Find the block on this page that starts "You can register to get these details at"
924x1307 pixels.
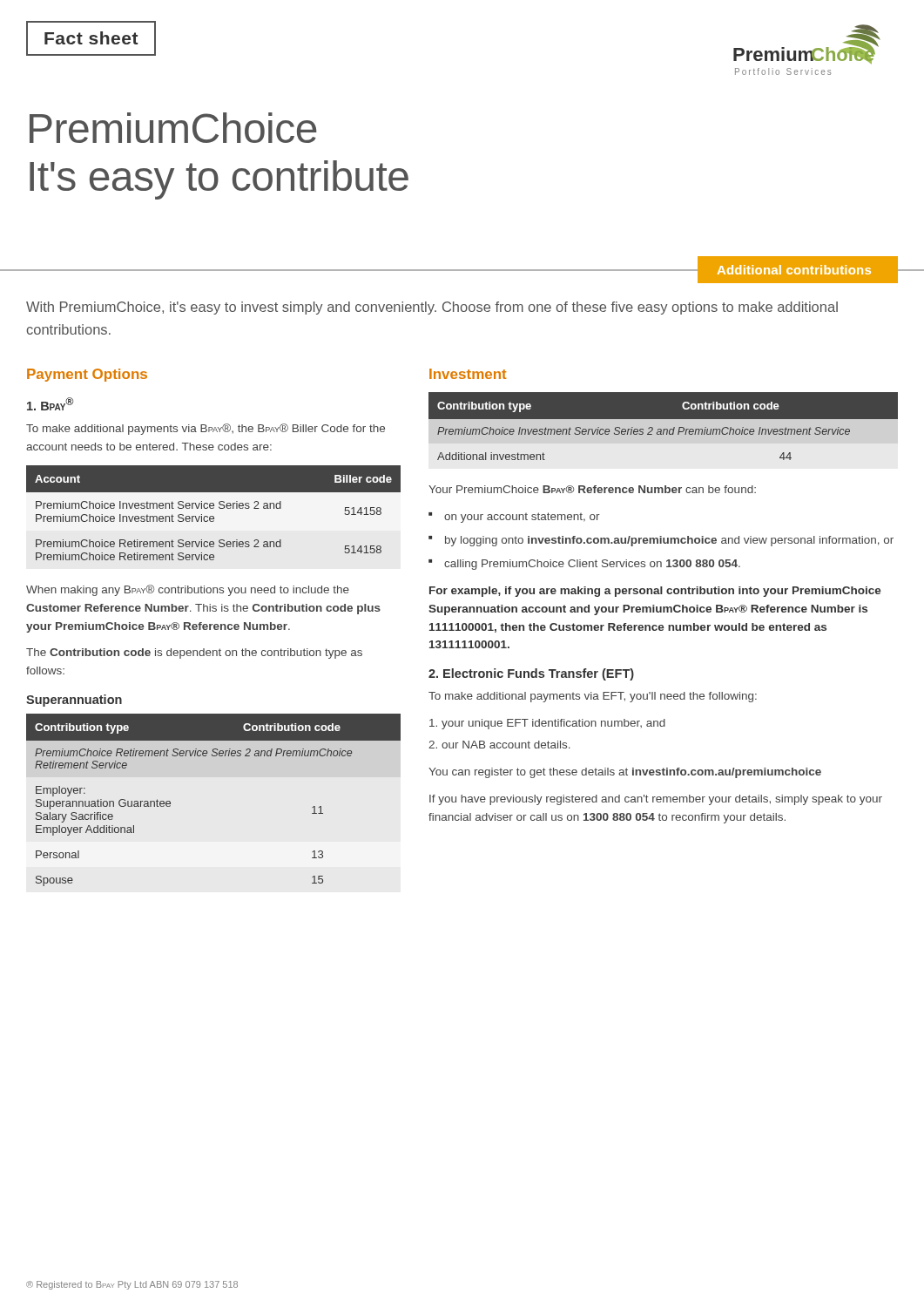pos(625,772)
